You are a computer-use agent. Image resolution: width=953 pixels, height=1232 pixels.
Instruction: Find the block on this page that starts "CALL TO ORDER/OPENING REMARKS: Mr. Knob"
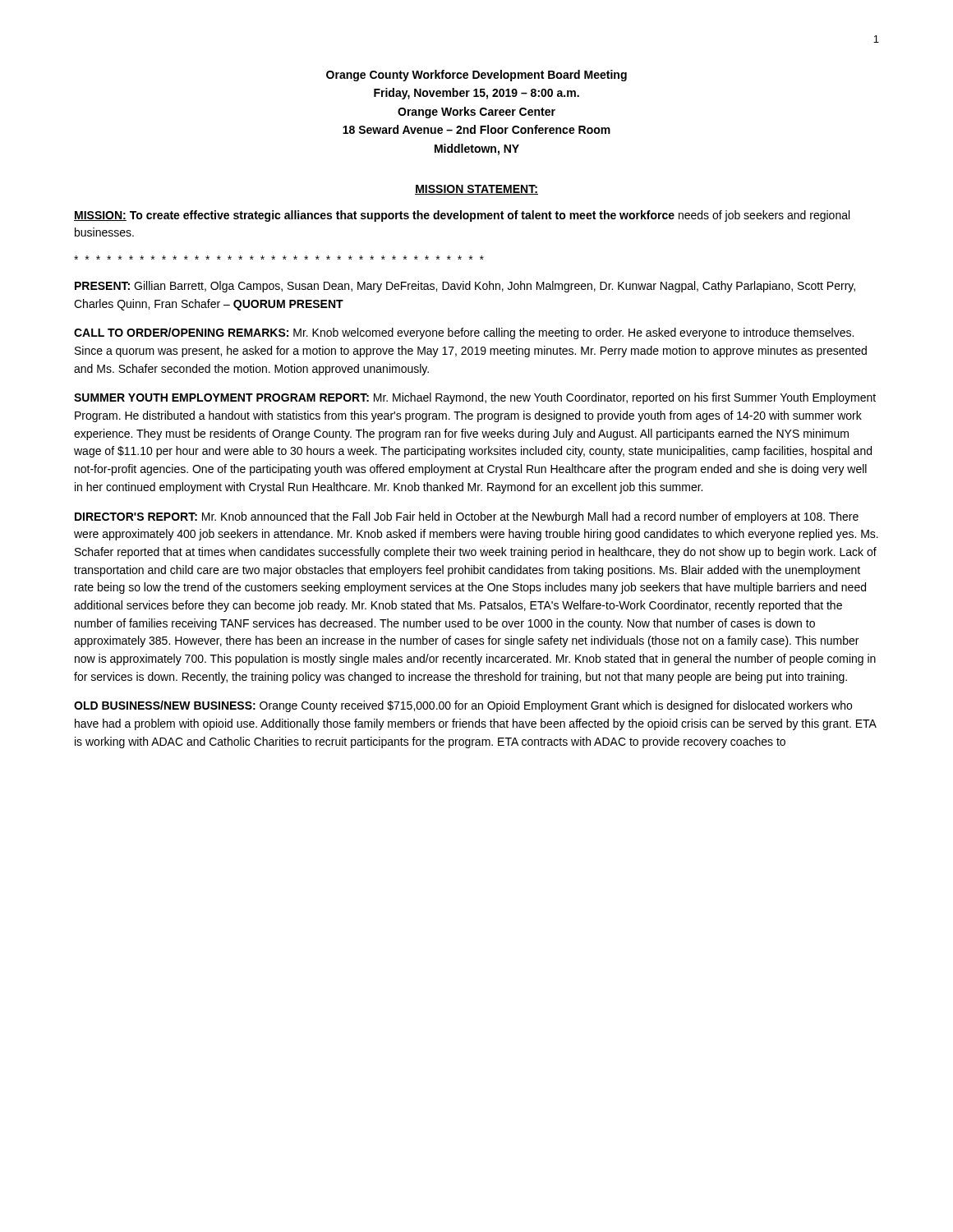[471, 351]
